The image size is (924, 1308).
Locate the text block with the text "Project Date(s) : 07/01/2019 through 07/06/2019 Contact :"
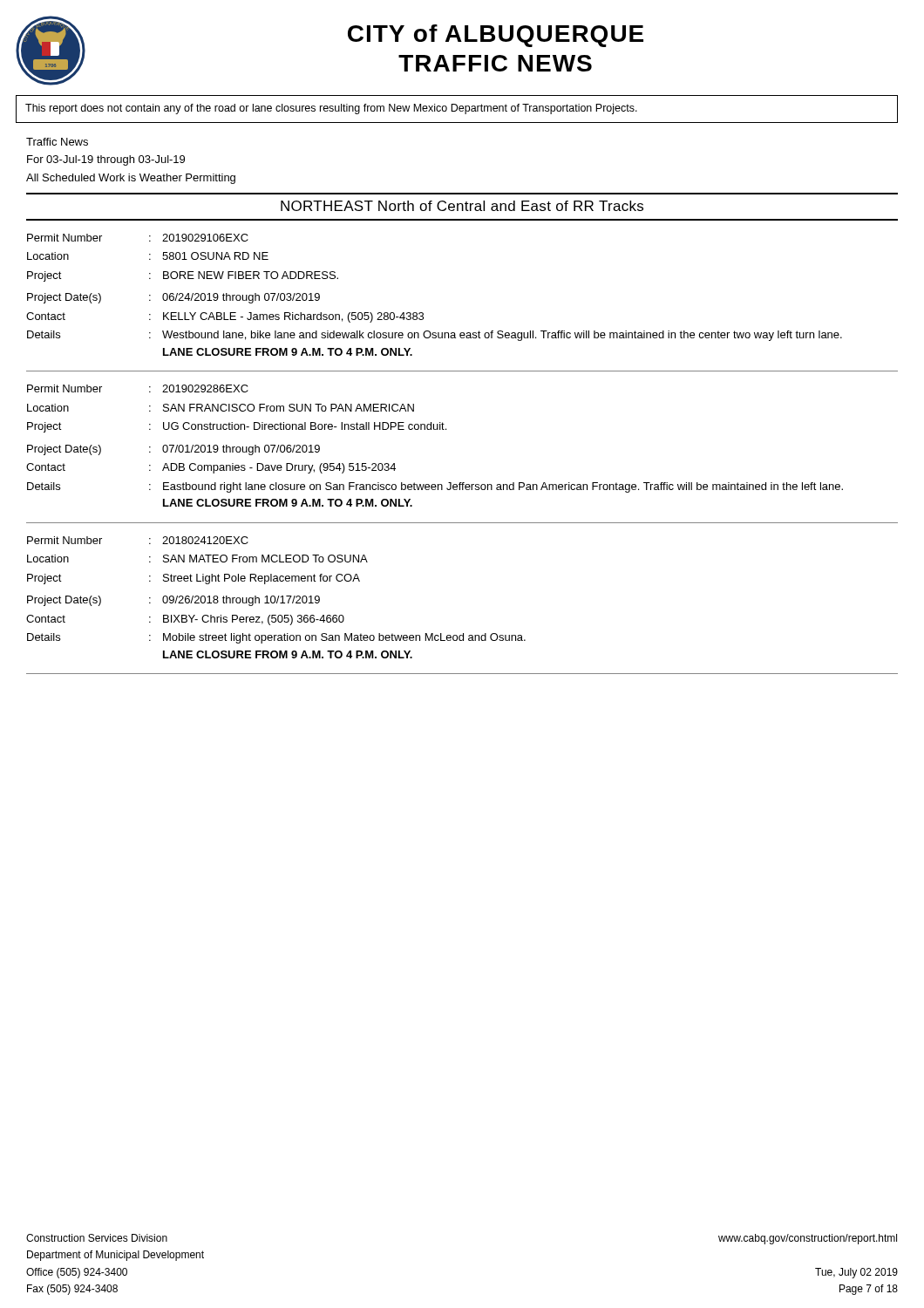462,476
